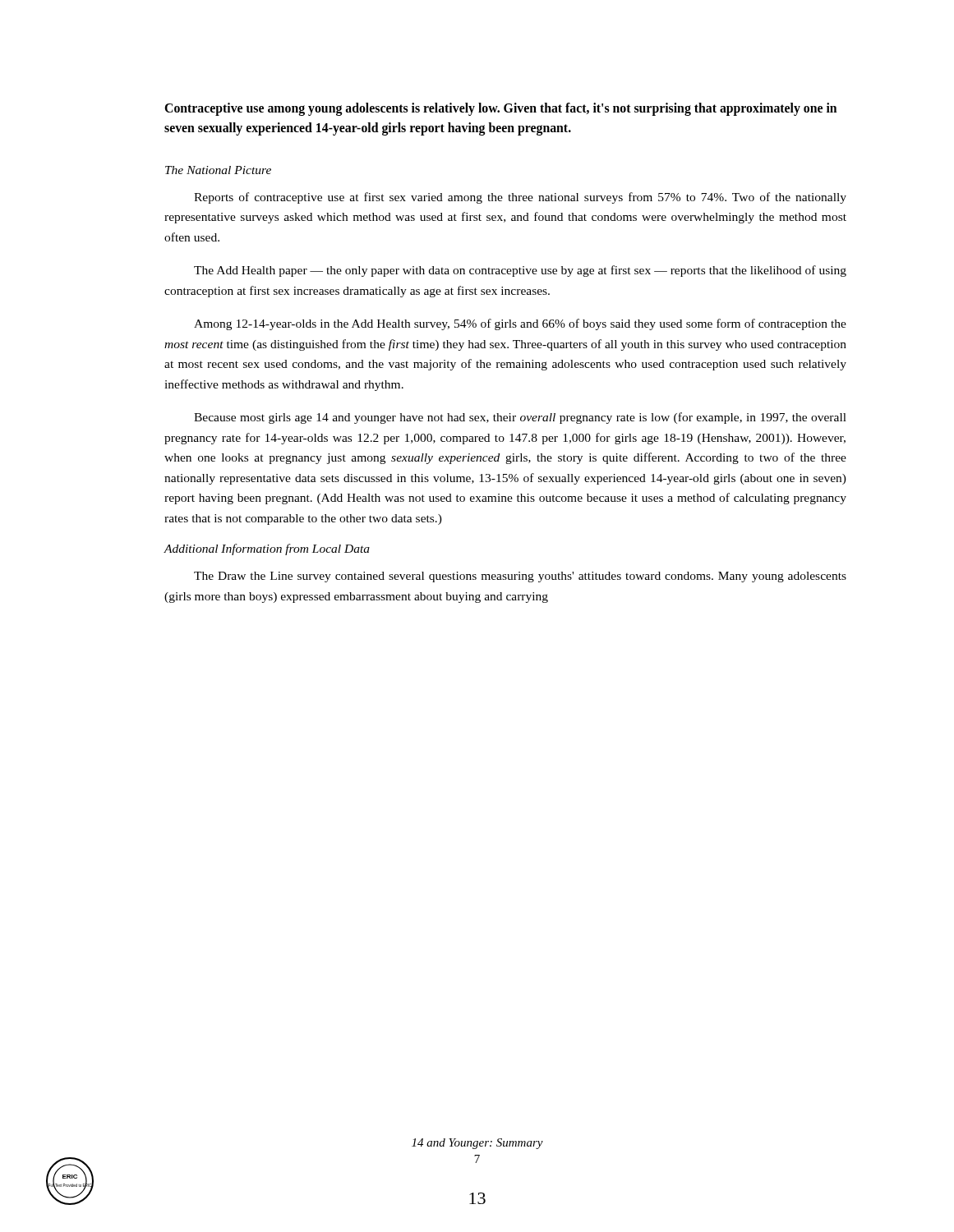
Task: Point to the block beginning "Because most girls age 14 and"
Action: point(505,467)
